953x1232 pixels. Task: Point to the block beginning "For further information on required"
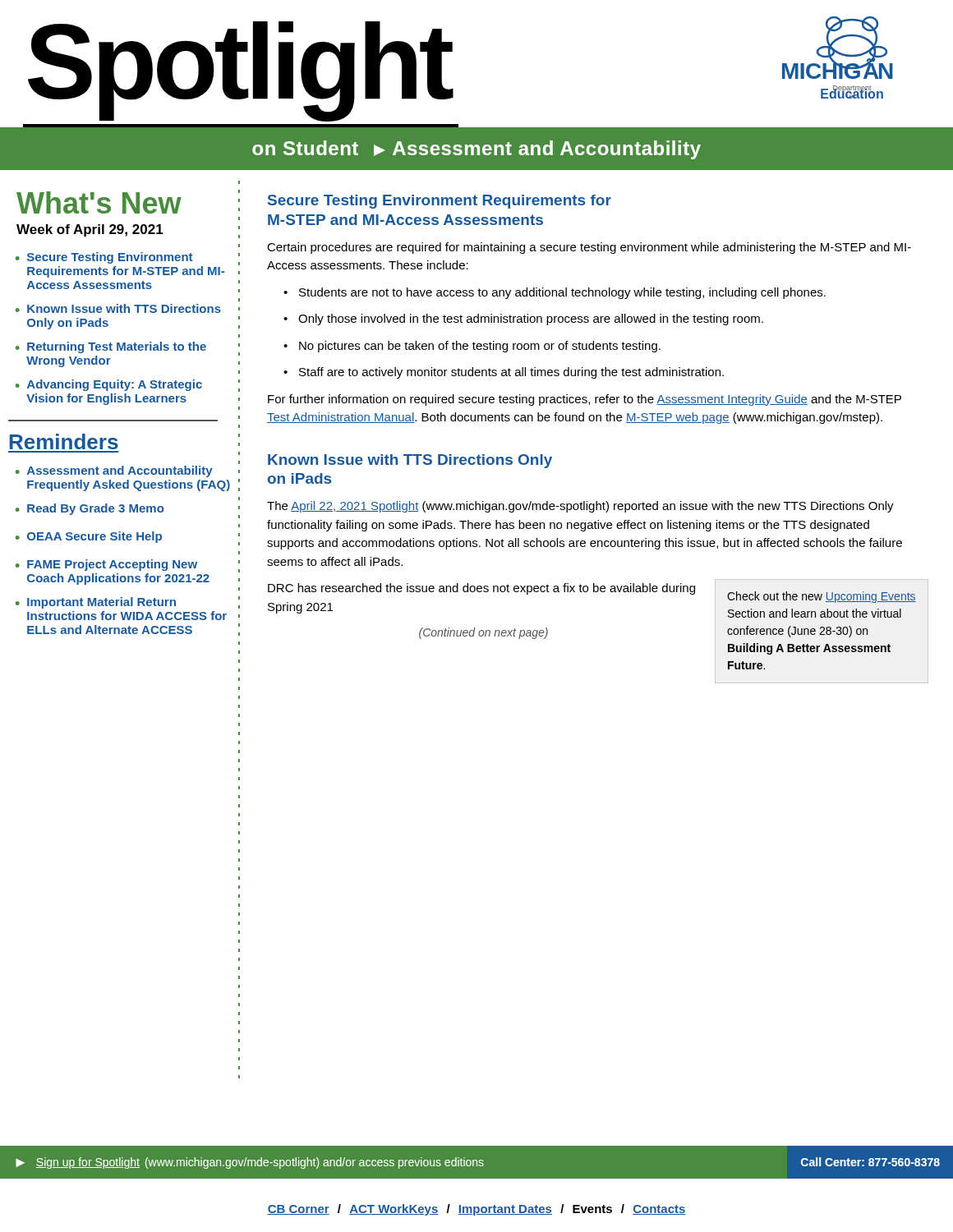(x=594, y=408)
